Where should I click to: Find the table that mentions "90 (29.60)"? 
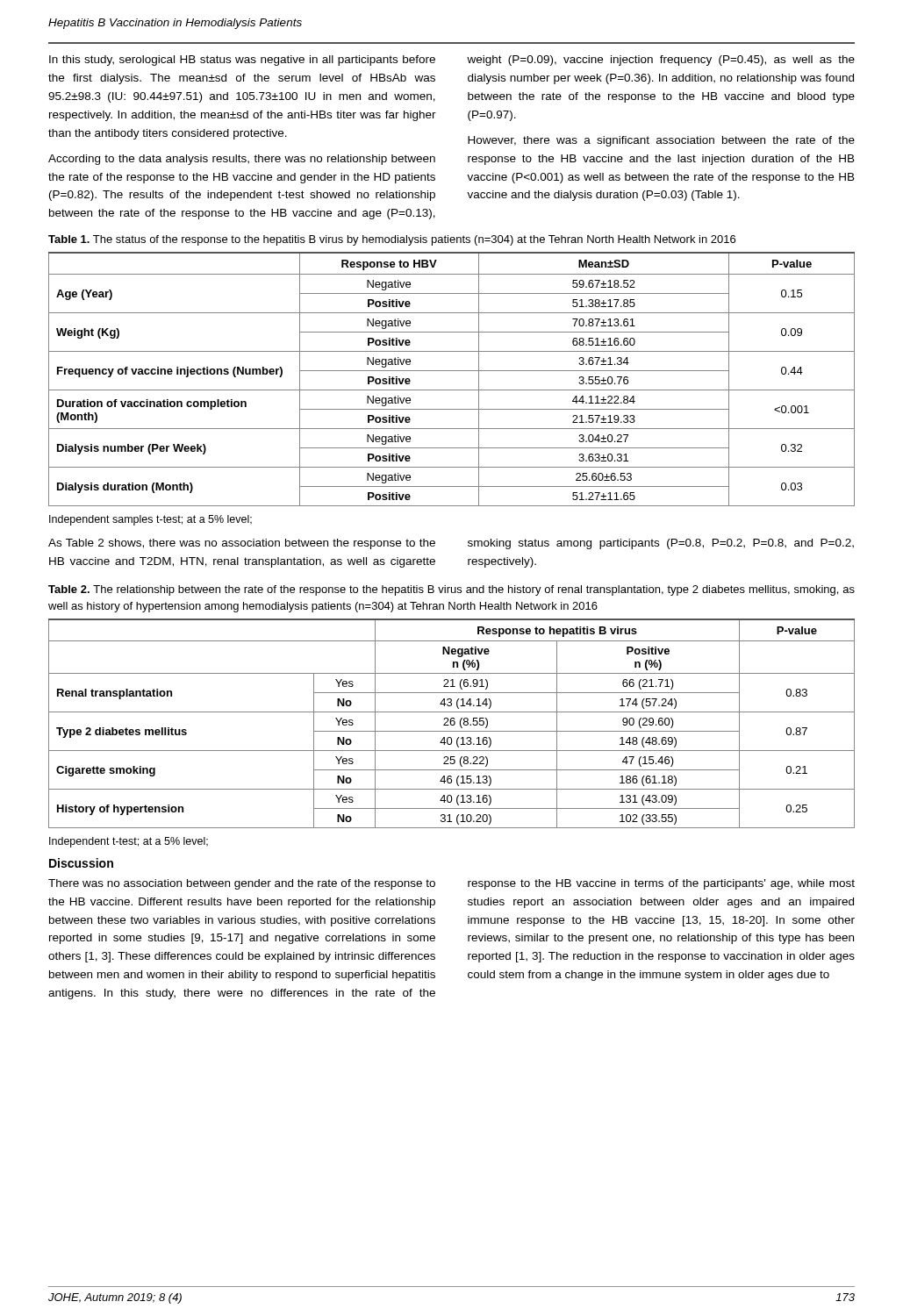(452, 723)
